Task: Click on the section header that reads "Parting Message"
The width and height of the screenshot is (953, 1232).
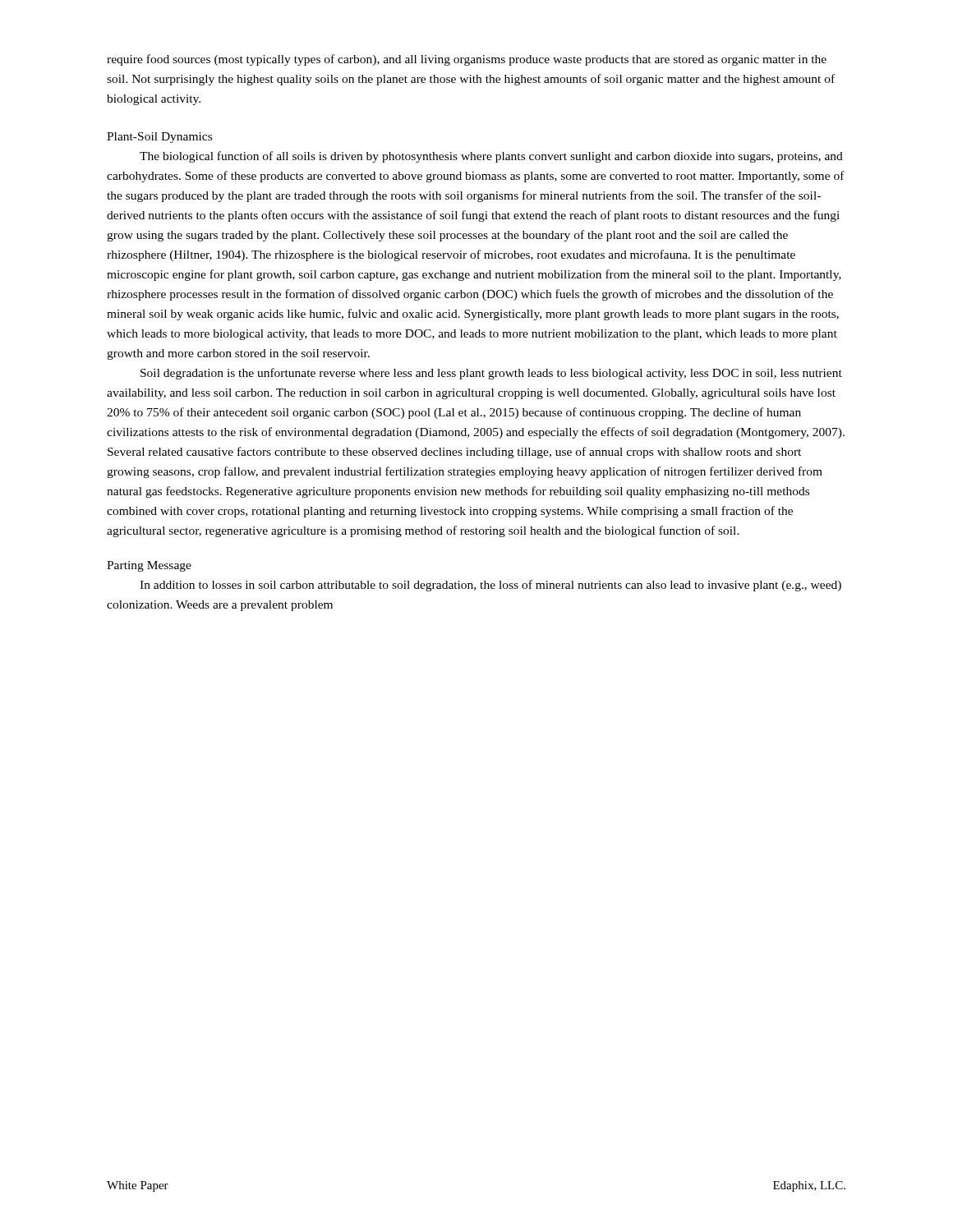Action: click(x=149, y=565)
